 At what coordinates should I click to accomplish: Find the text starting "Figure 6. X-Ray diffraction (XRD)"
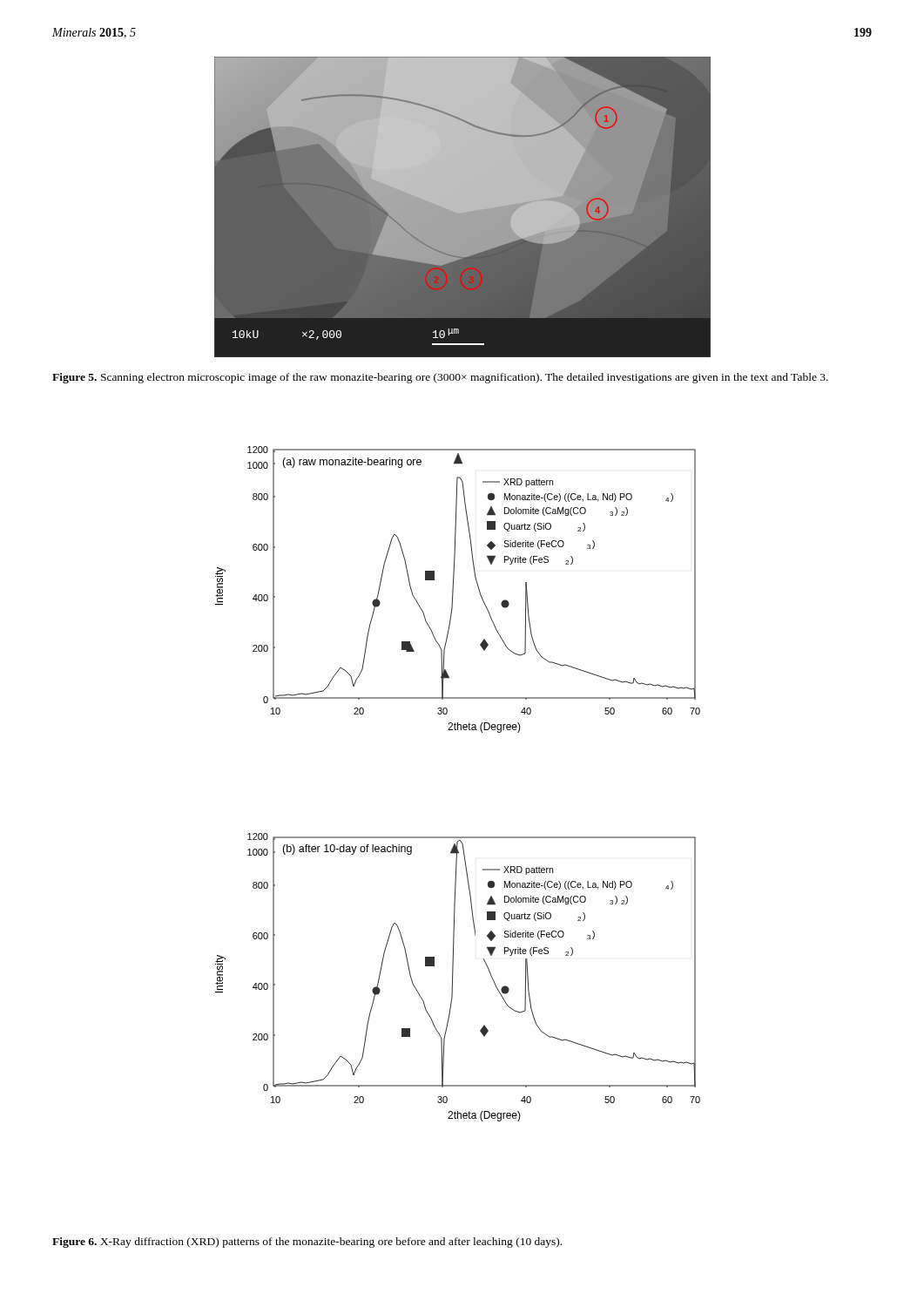tap(308, 1241)
